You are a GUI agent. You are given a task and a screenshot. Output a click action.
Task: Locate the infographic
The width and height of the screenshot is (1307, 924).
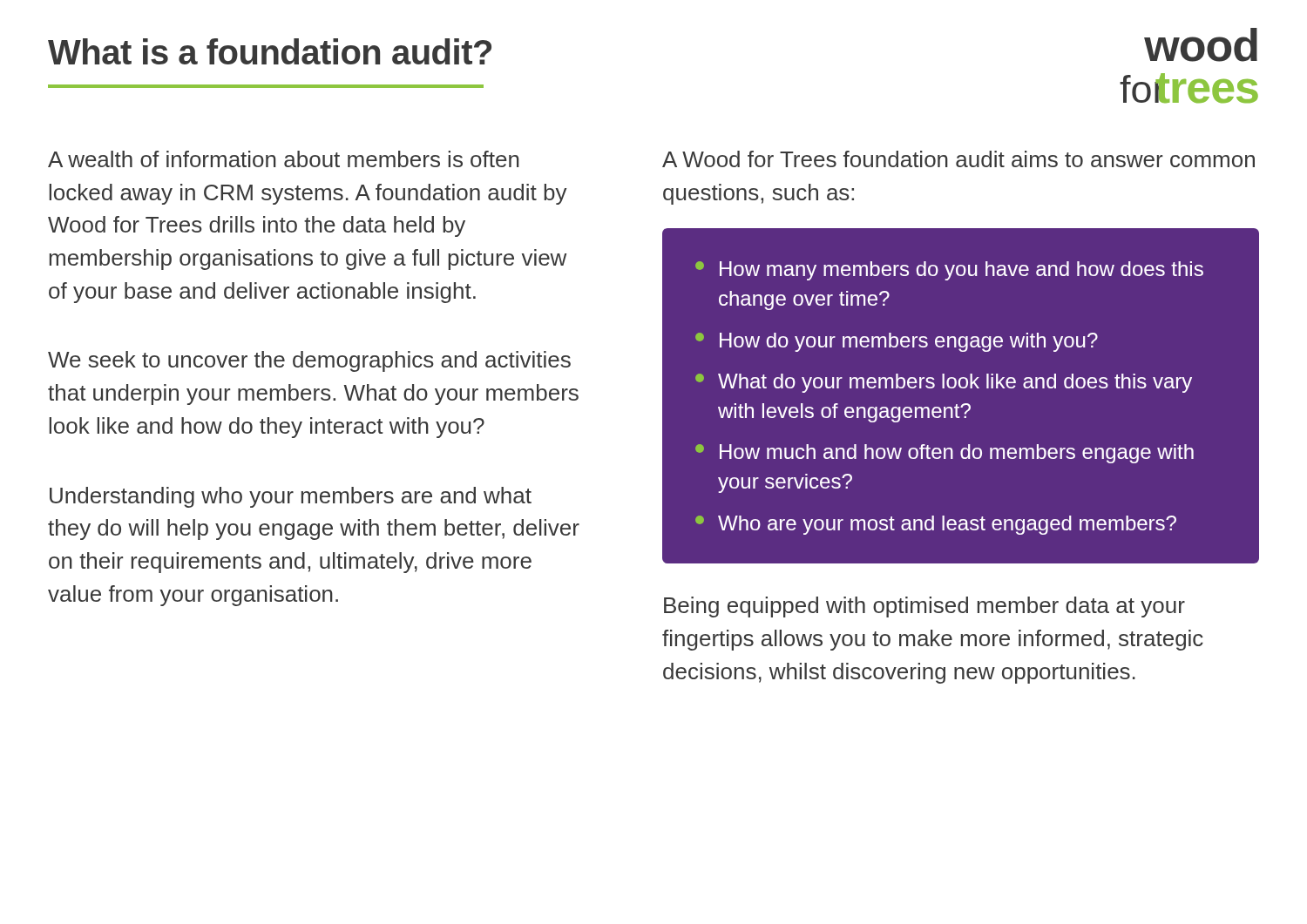tap(961, 396)
